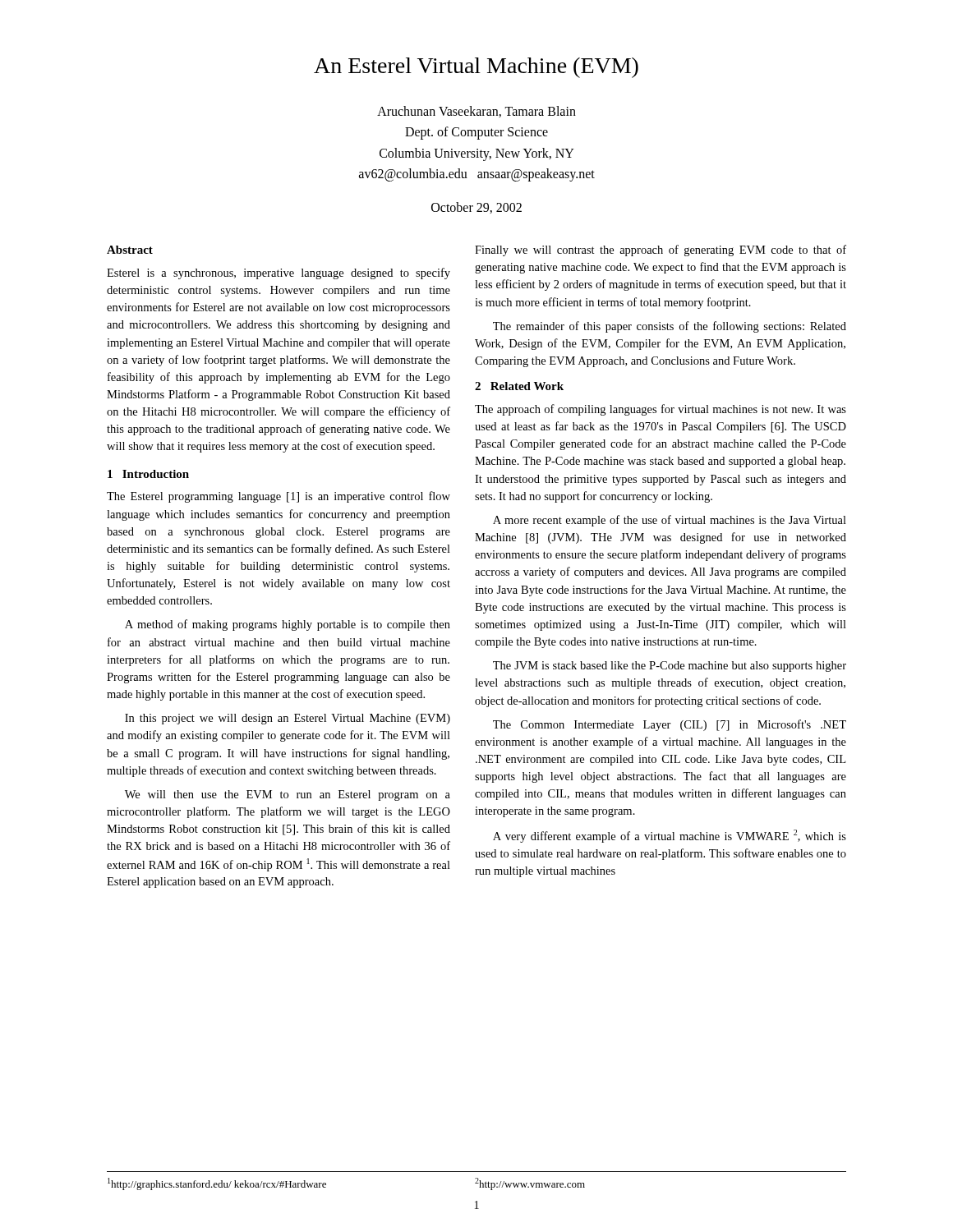953x1232 pixels.
Task: Select the text that says "October 29, 2002"
Action: [x=476, y=207]
